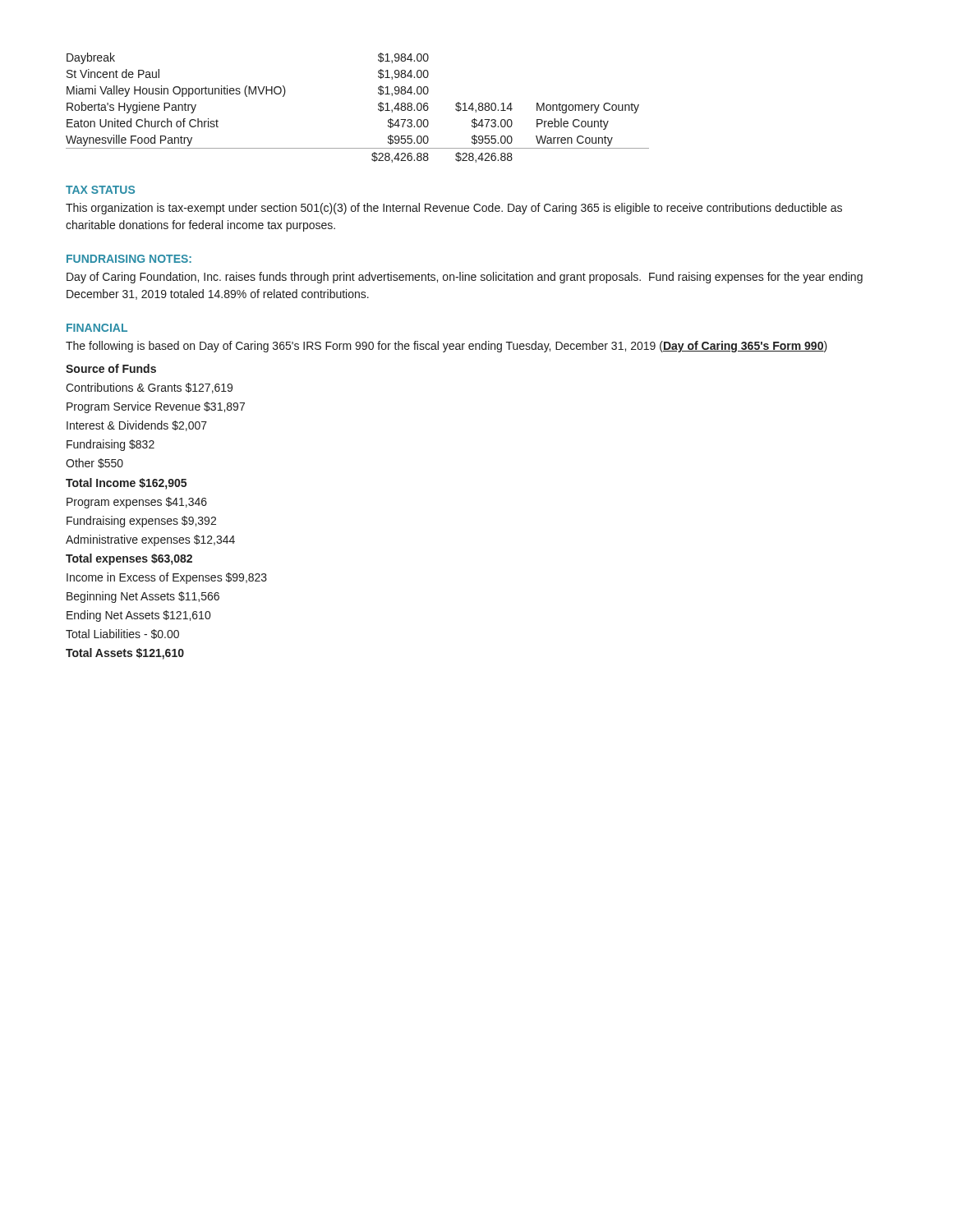Locate the text "Total expenses $63,082"

[x=129, y=558]
